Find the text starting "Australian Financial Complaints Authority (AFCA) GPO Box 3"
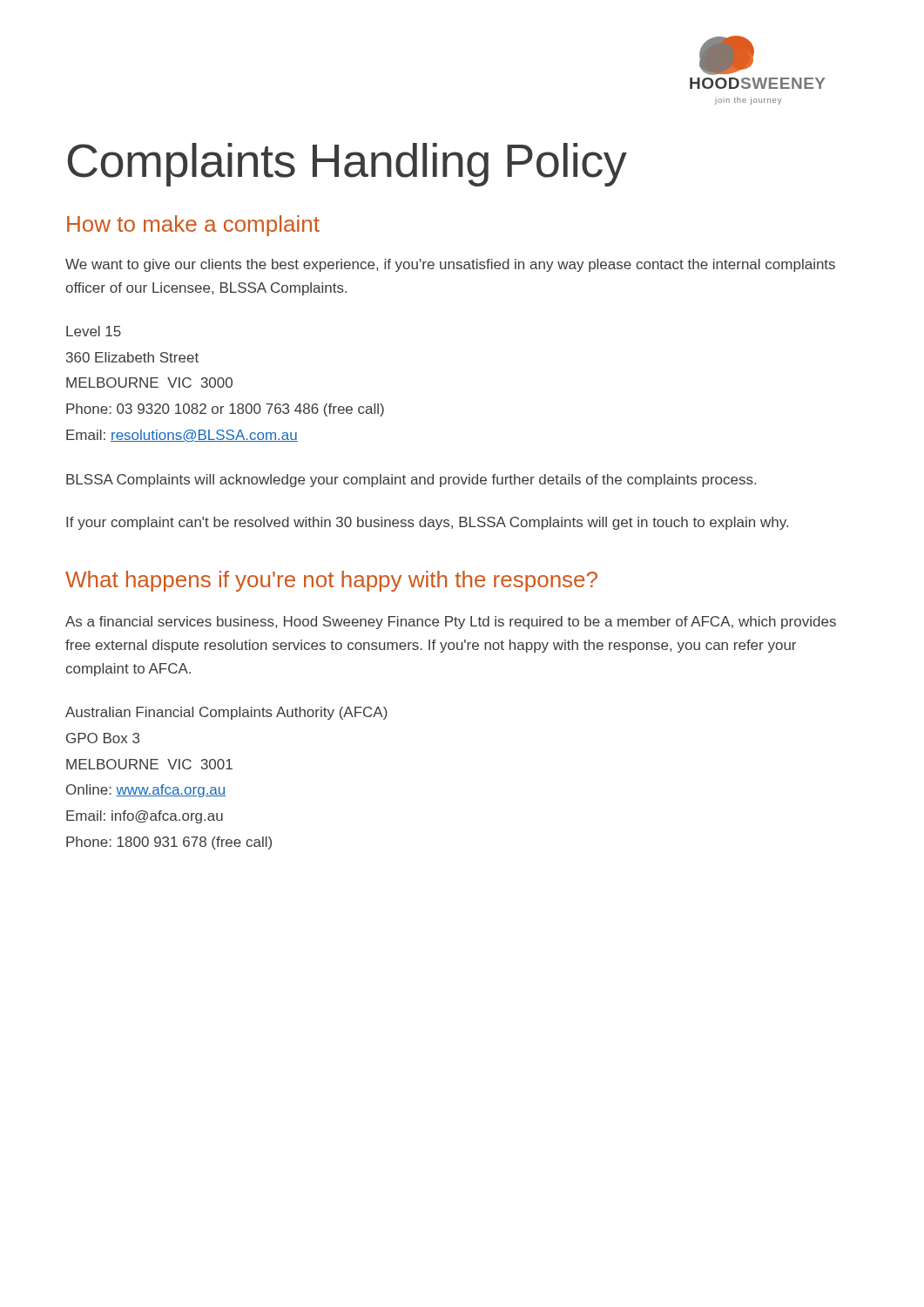This screenshot has height=1307, width=924. pyautogui.click(x=227, y=777)
